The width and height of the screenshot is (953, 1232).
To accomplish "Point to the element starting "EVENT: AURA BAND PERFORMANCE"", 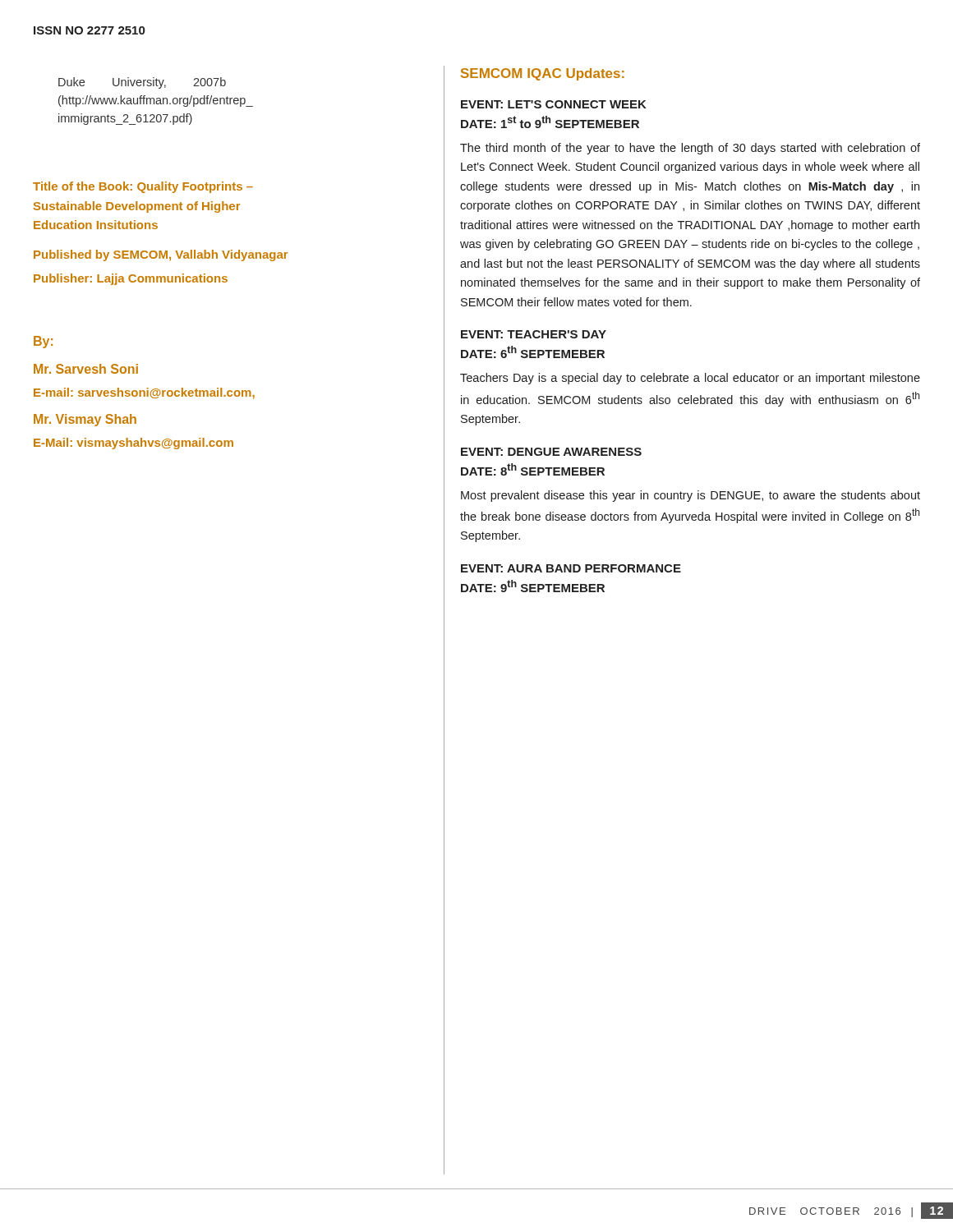I will pyautogui.click(x=571, y=568).
